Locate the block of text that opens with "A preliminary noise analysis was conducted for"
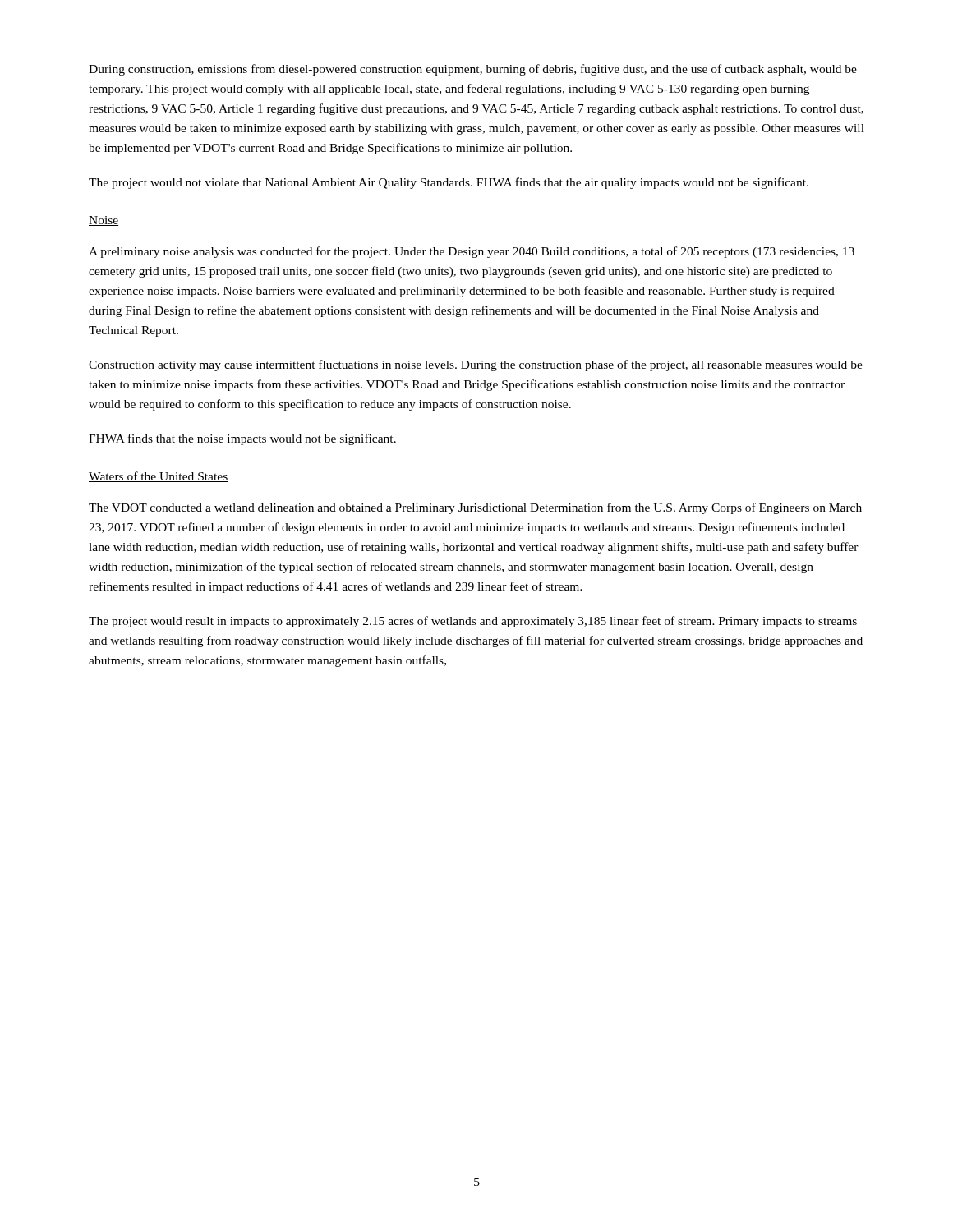 (472, 290)
